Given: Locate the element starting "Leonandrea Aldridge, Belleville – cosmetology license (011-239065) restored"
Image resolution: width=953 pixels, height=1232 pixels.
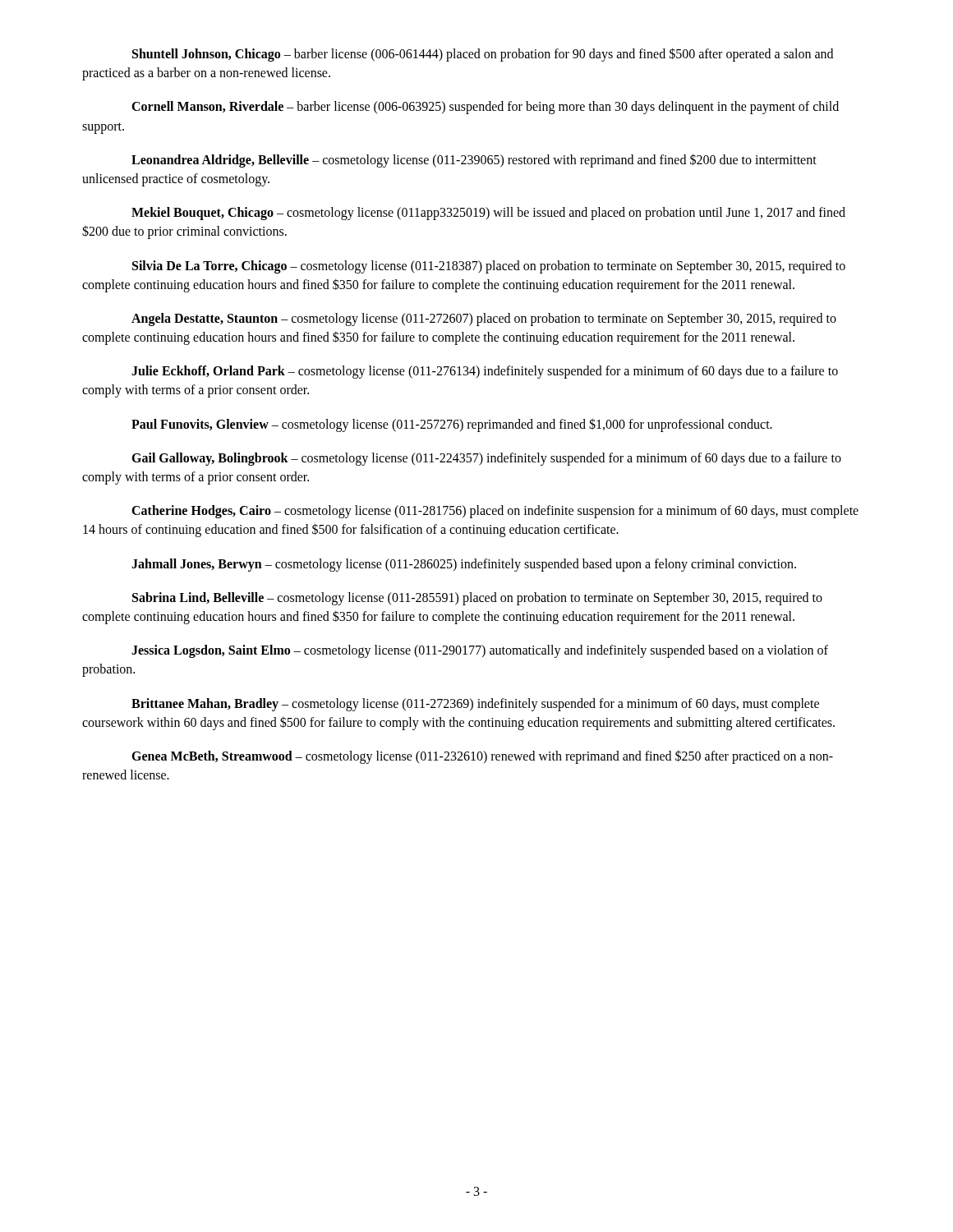Looking at the screenshot, I should pos(449,169).
